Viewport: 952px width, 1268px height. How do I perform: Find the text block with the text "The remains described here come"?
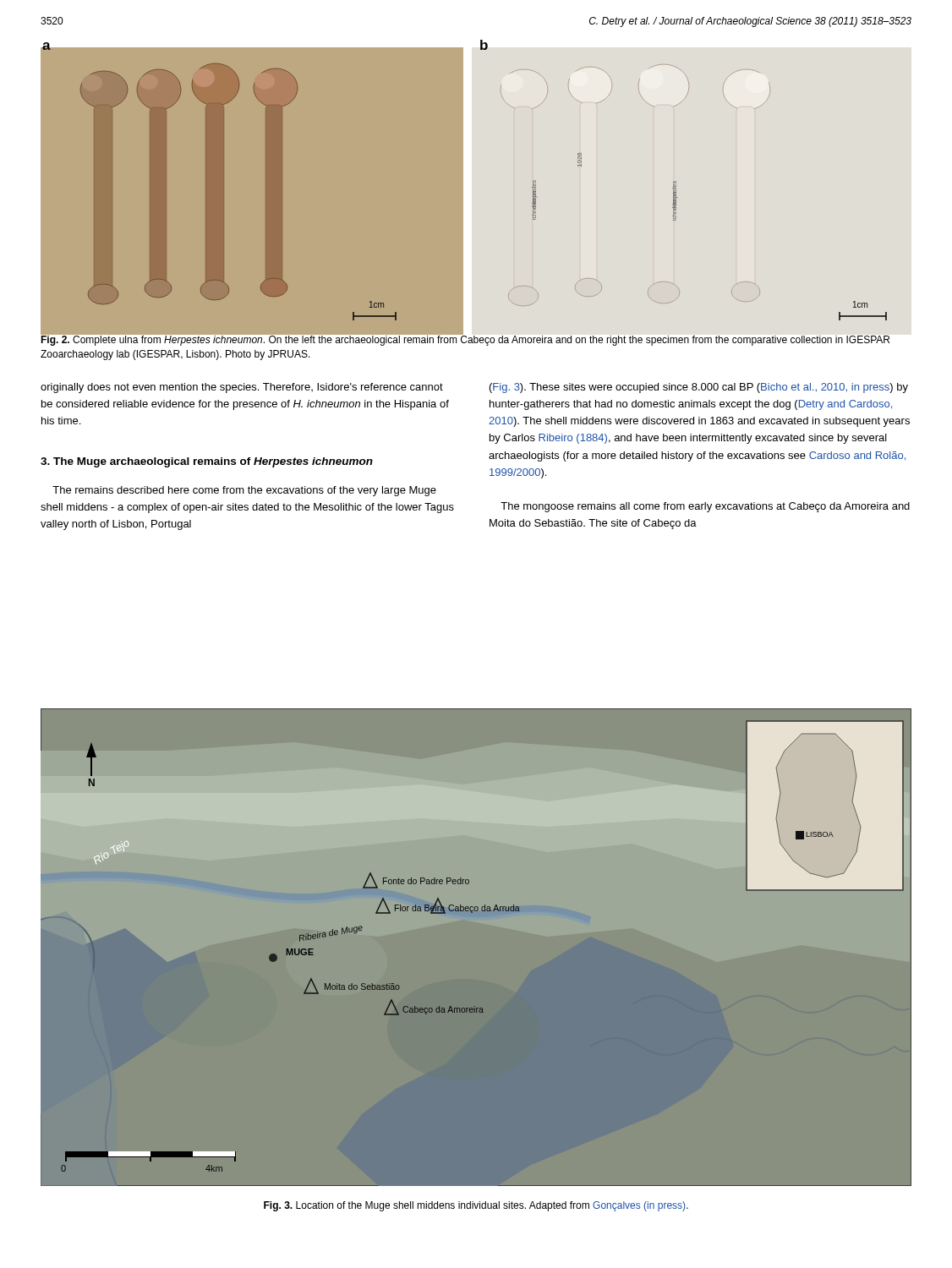(x=247, y=507)
